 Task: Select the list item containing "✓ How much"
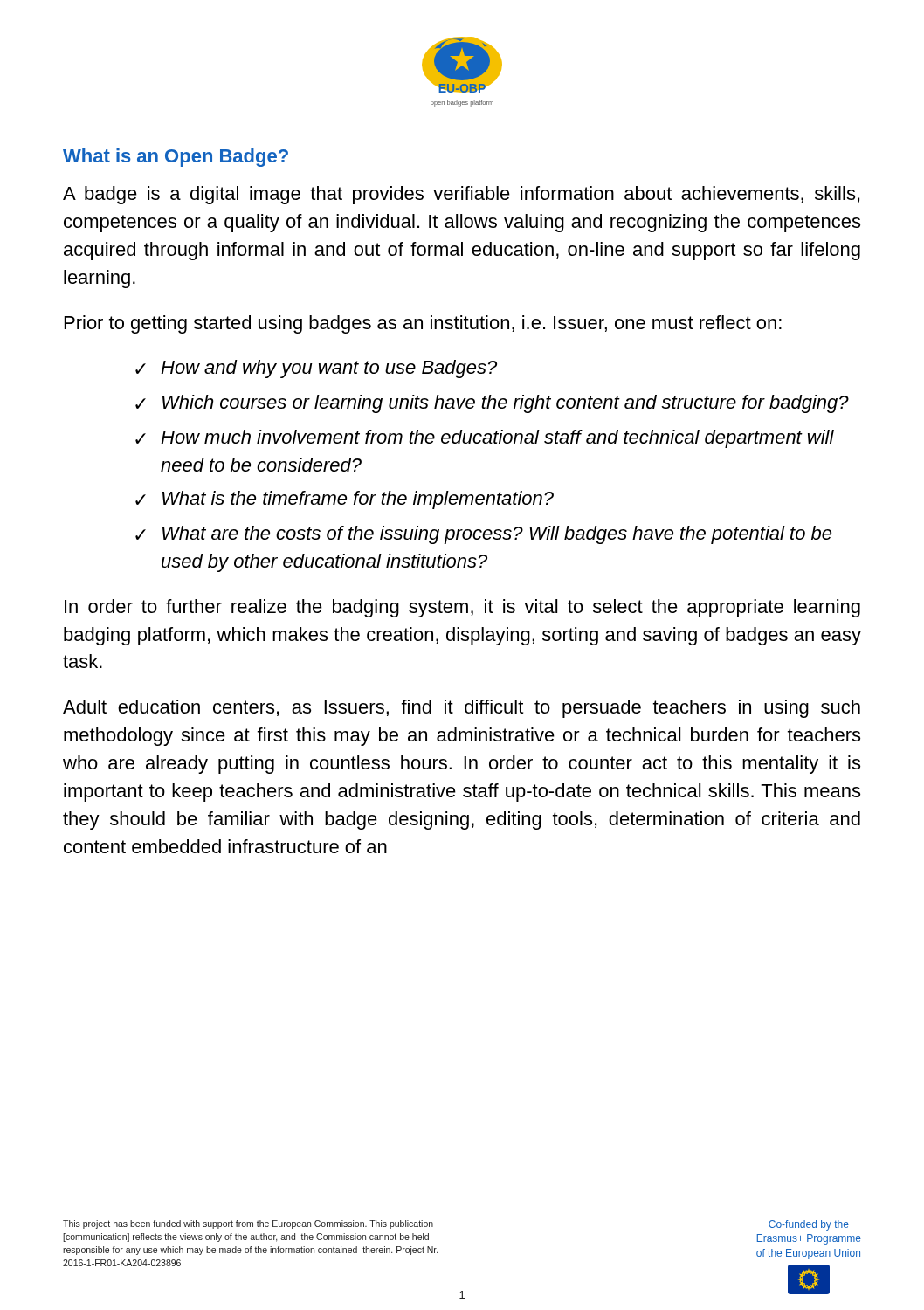pos(497,452)
